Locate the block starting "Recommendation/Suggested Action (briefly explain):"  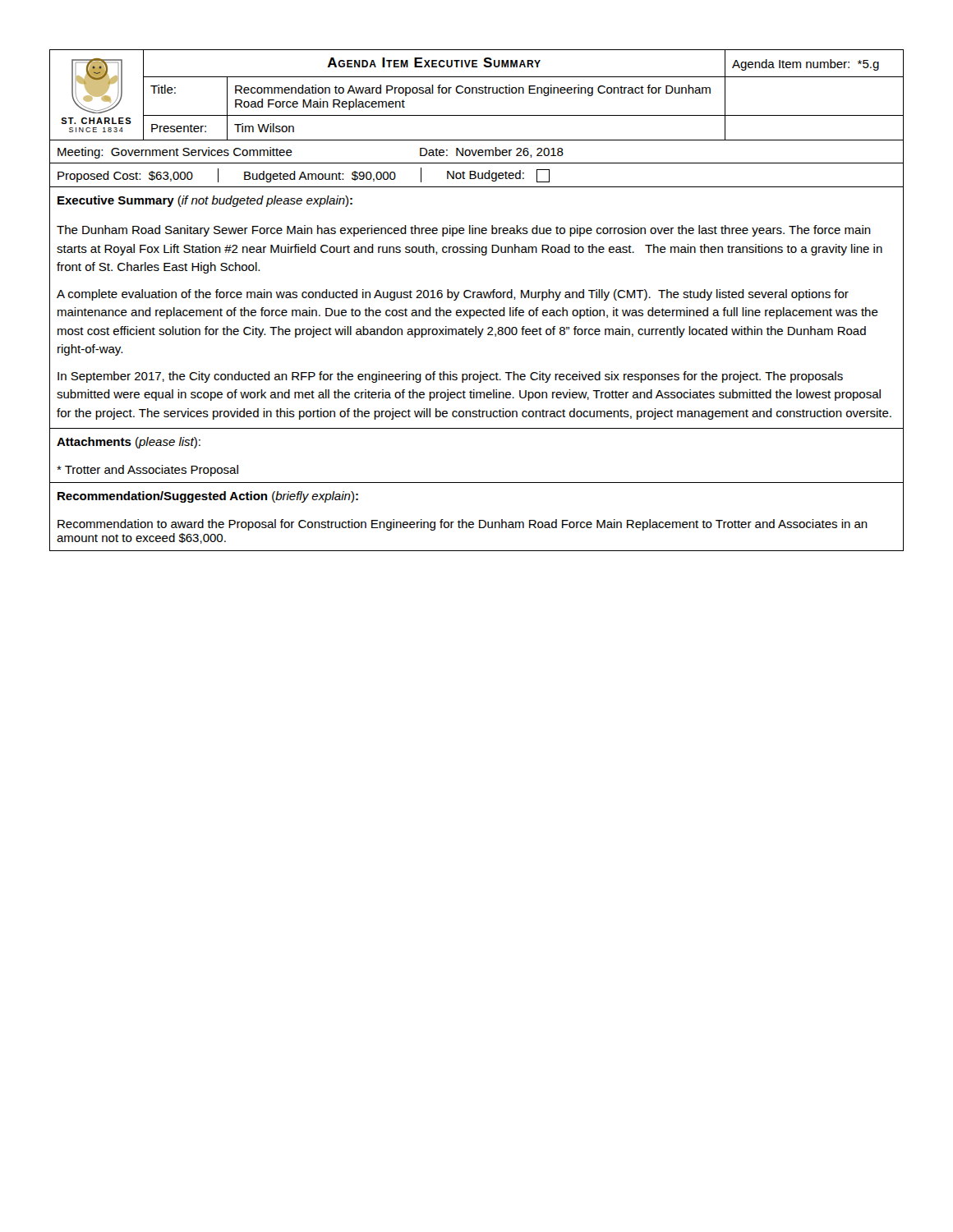click(208, 496)
